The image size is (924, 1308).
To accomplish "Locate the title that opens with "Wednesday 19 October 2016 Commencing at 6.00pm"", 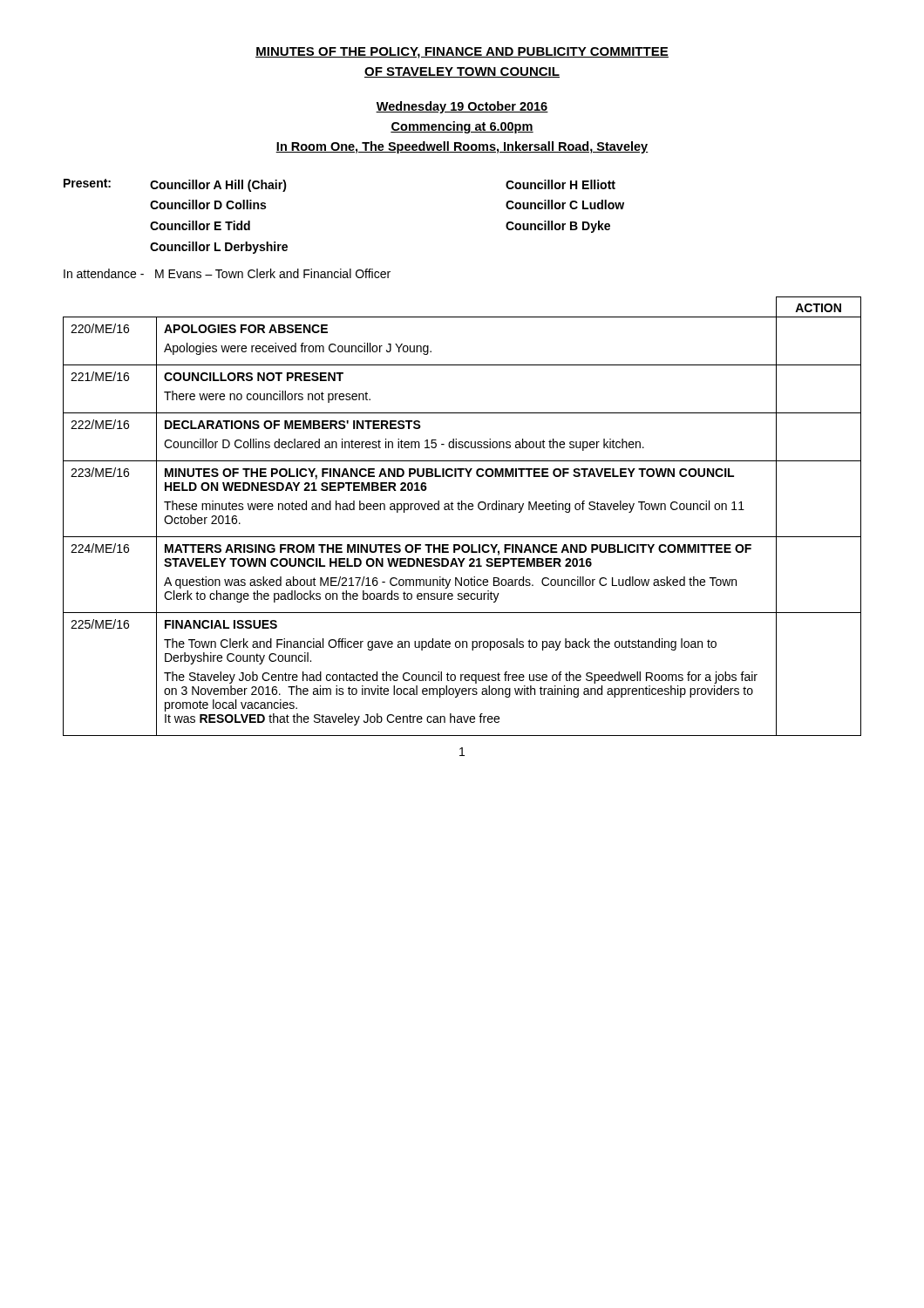I will pos(462,127).
